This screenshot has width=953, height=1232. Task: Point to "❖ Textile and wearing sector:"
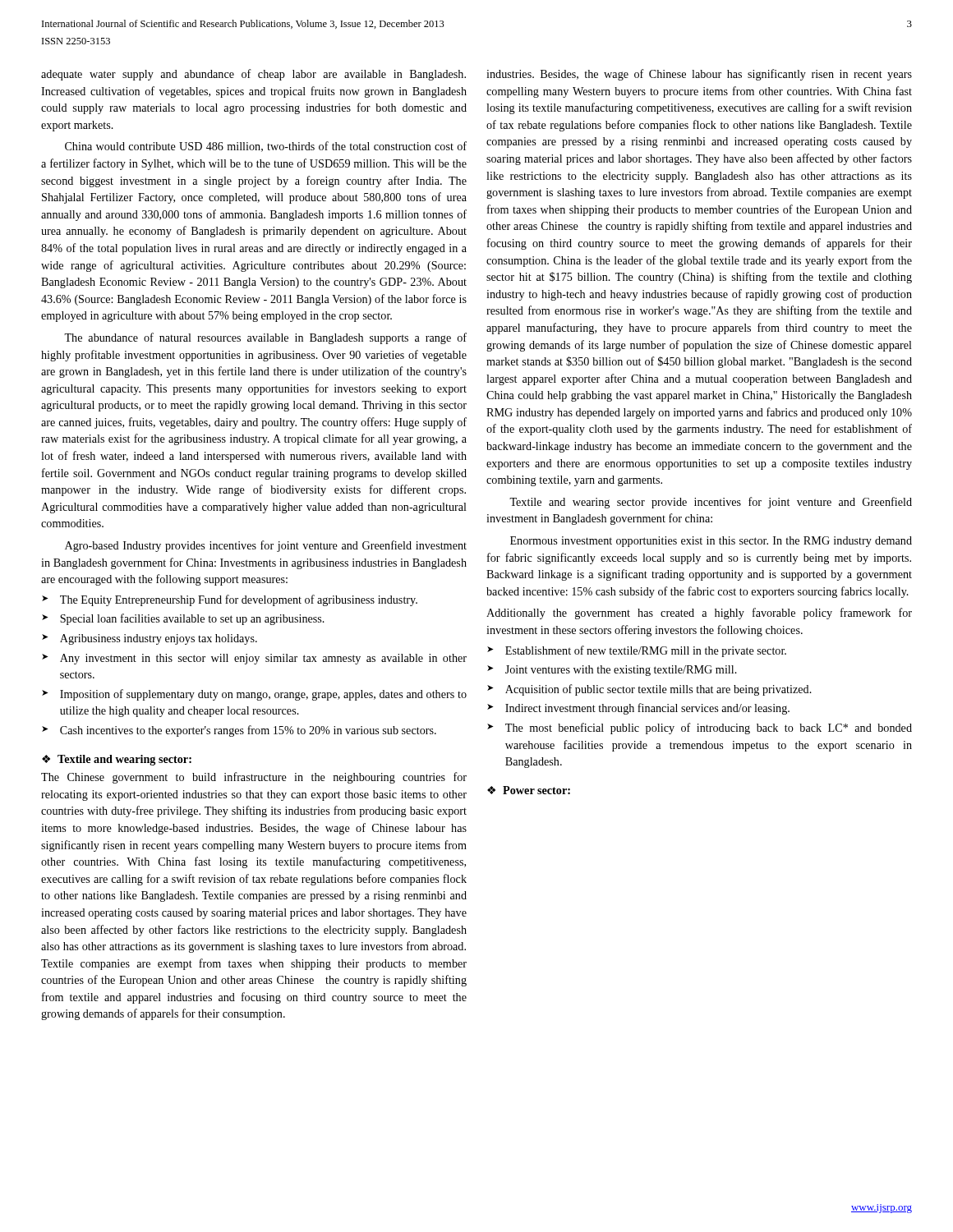tap(117, 759)
